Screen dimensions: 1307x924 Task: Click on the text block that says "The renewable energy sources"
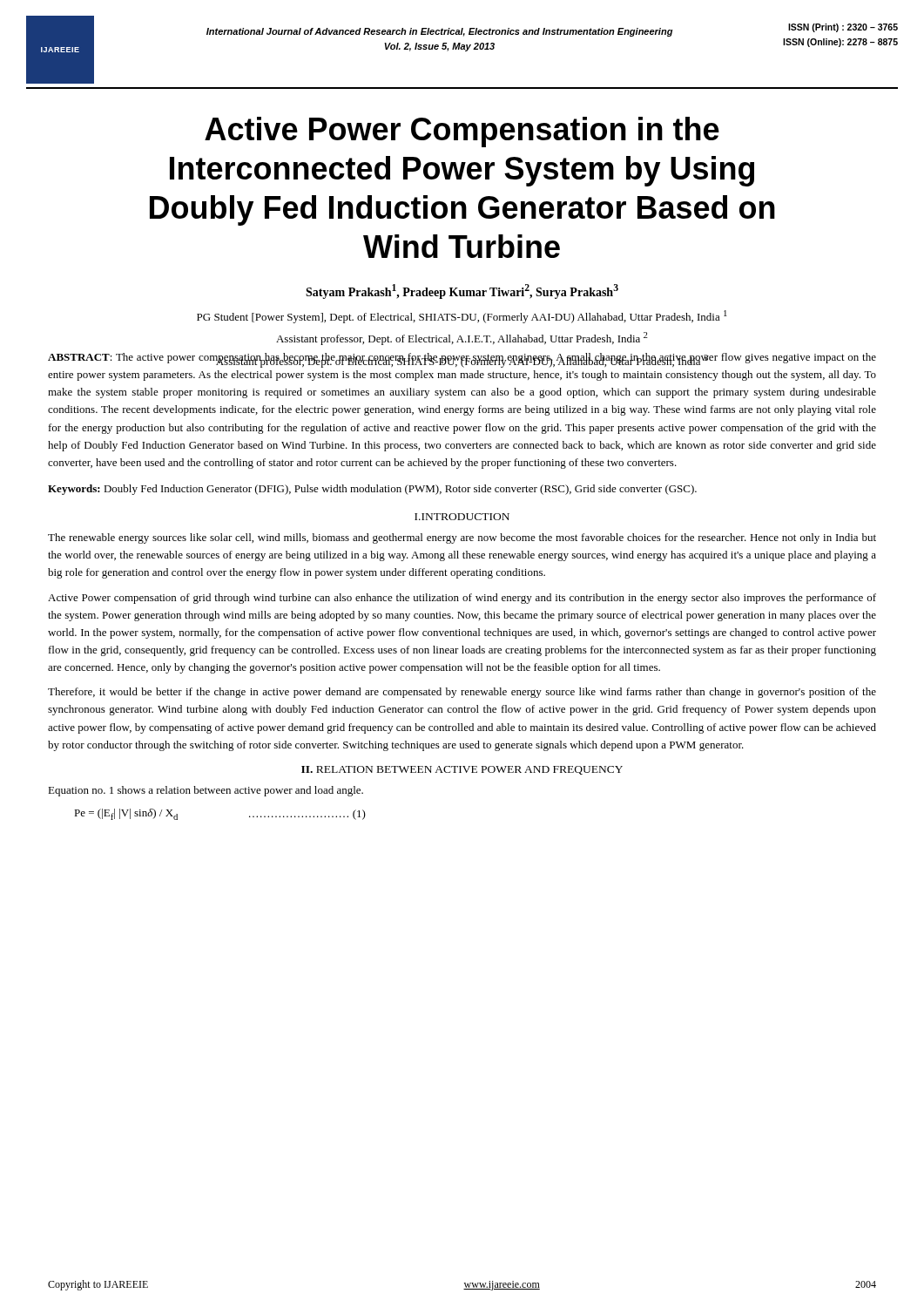pyautogui.click(x=462, y=555)
